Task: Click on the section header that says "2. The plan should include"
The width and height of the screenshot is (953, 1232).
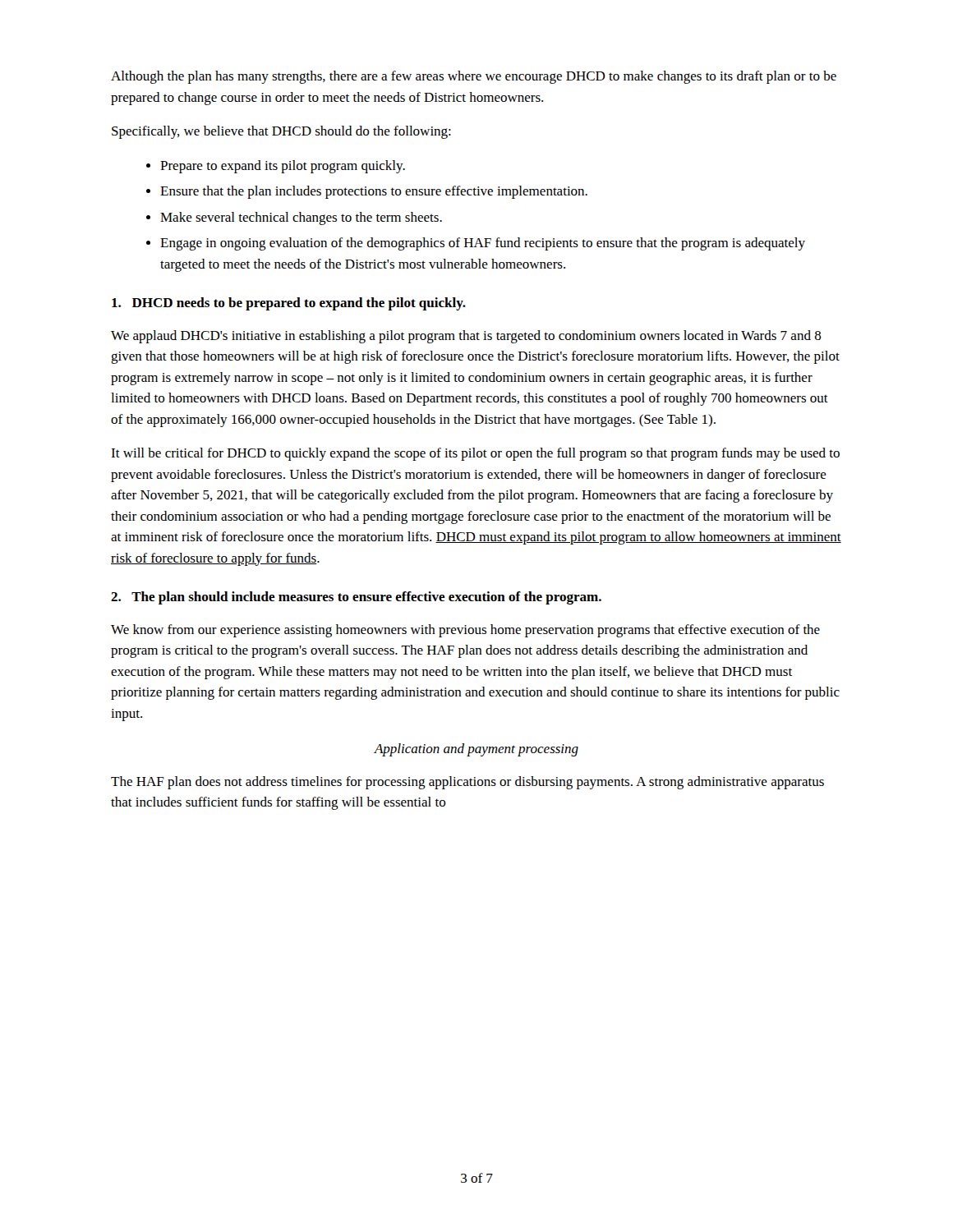Action: [356, 597]
